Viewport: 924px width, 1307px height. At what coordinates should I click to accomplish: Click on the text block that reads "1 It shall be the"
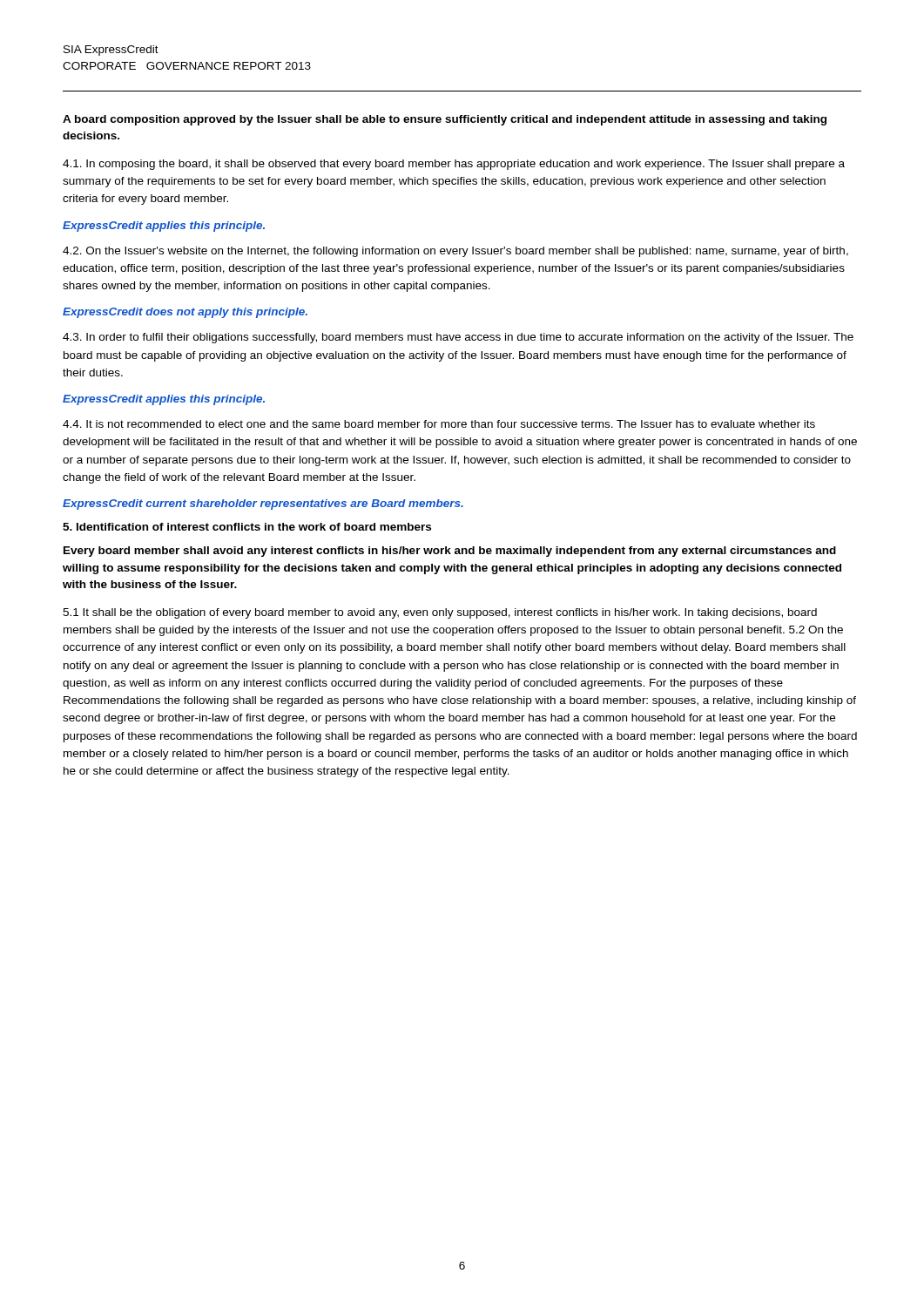tap(460, 691)
